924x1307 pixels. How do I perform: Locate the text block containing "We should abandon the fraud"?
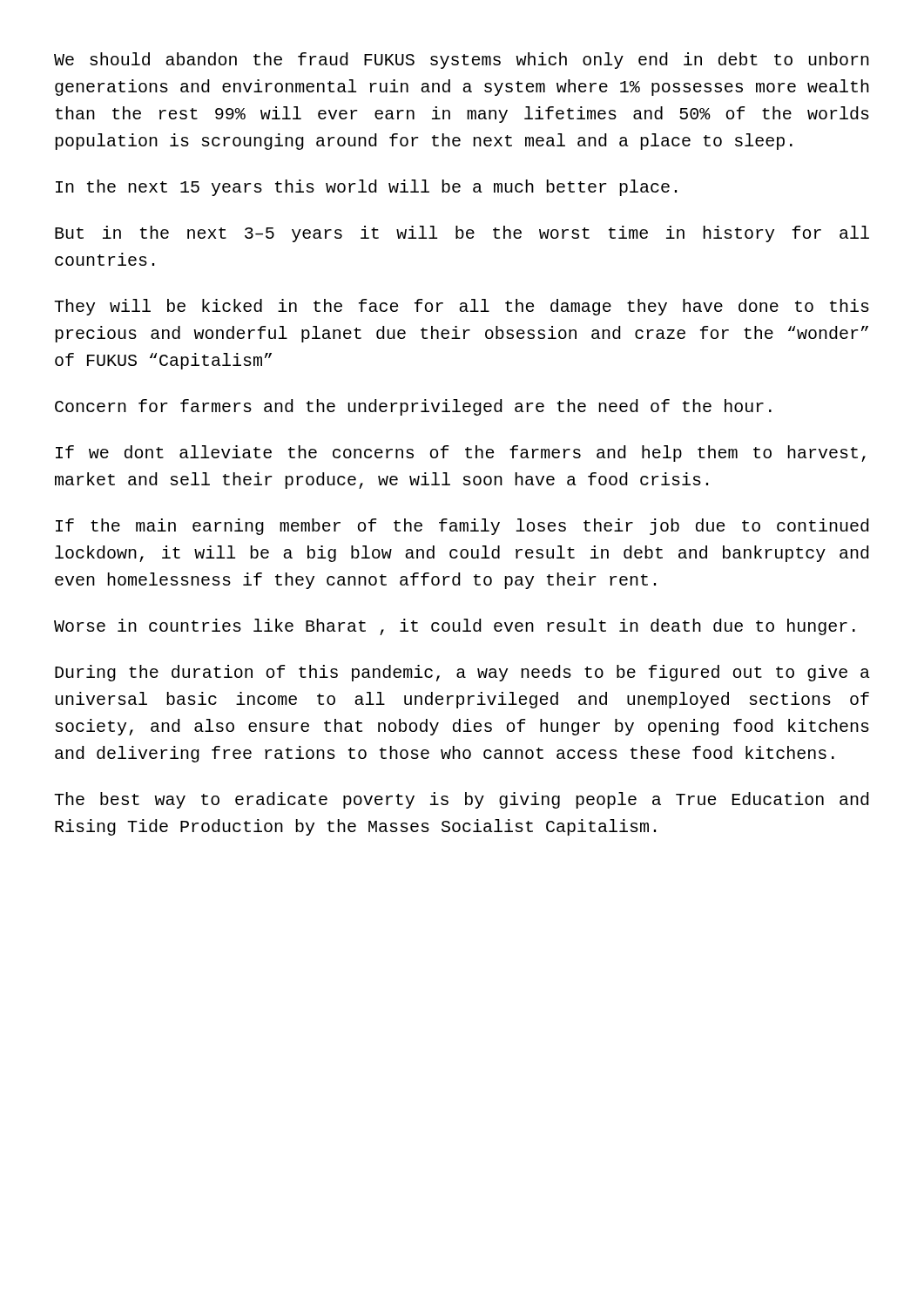(462, 101)
